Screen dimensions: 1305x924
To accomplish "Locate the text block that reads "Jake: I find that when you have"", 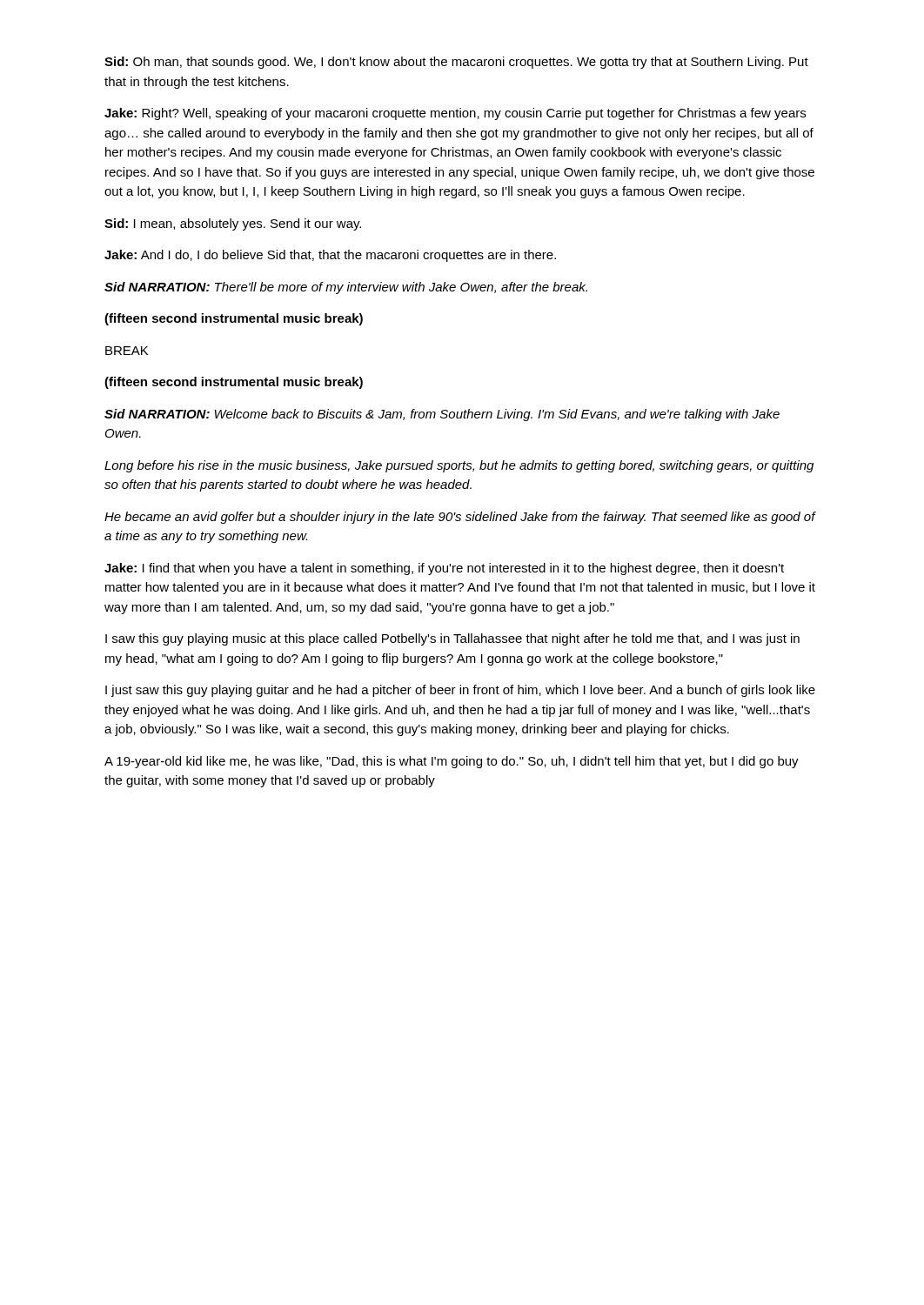I will click(x=460, y=587).
